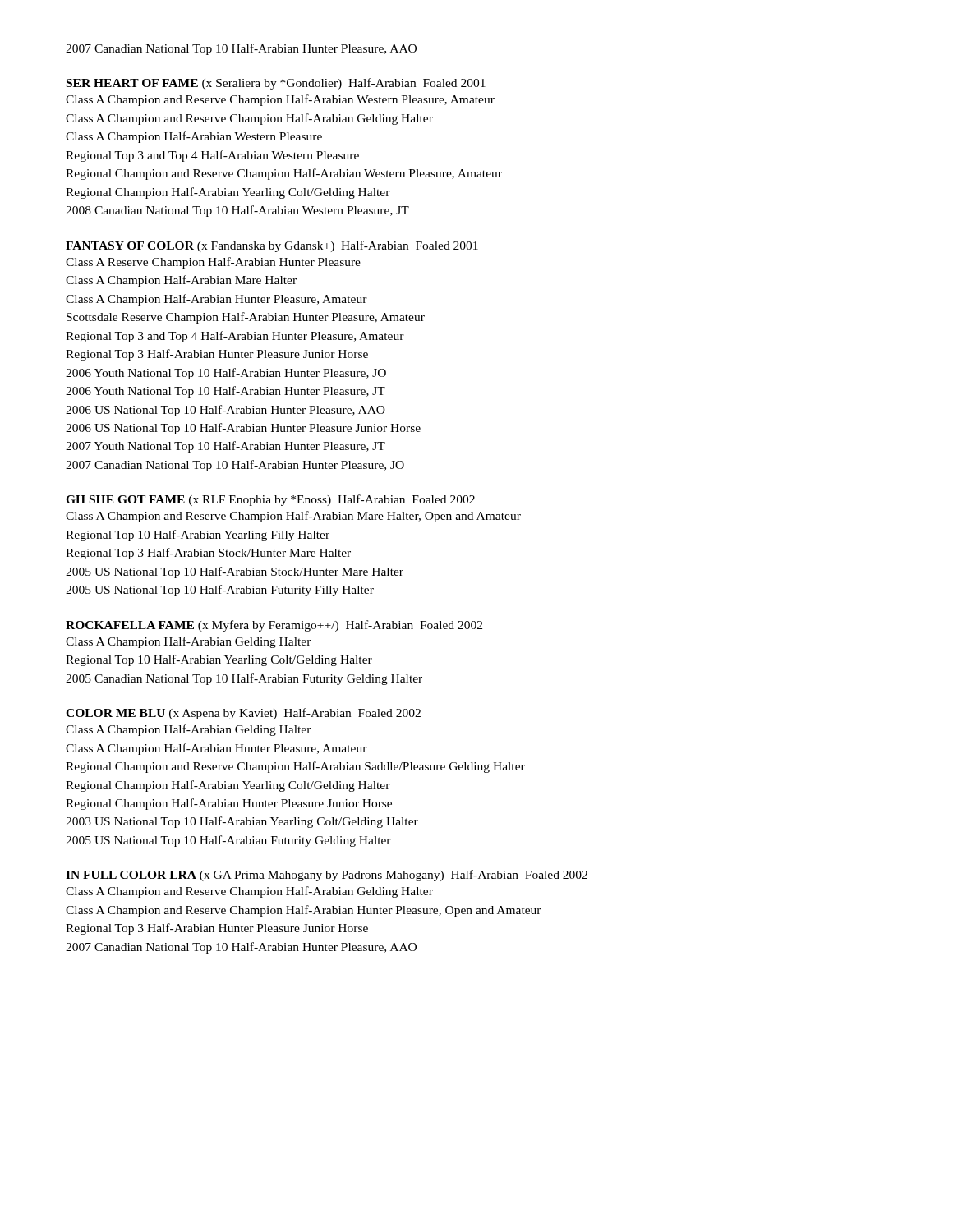Locate the element starting "IN FULL COLOR LRA (x GA Prima Mahogany"
953x1232 pixels.
click(x=476, y=912)
